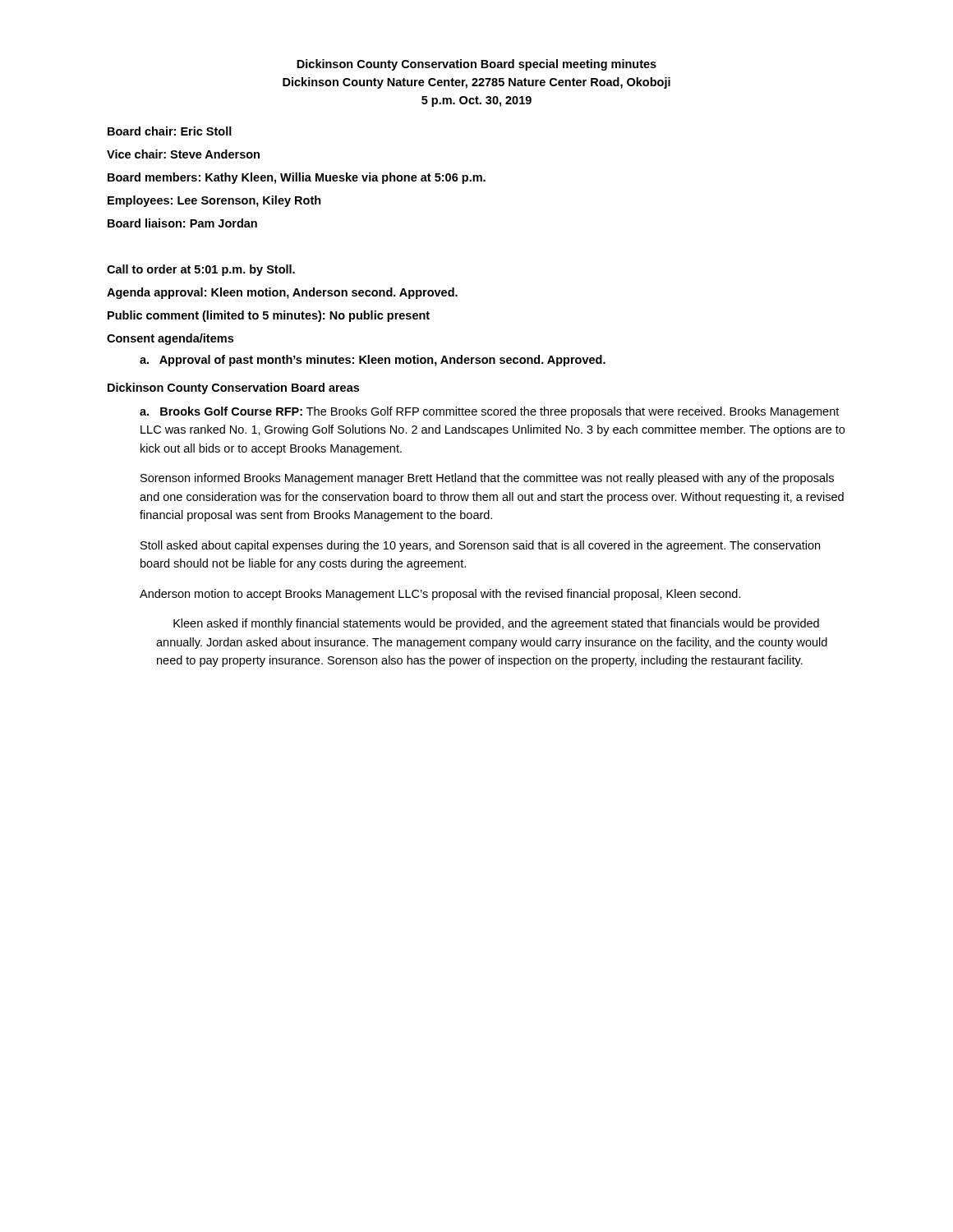Locate the block of text that opens with "Kleen asked if monthly"
This screenshot has height=1232, width=953.
coord(492,642)
